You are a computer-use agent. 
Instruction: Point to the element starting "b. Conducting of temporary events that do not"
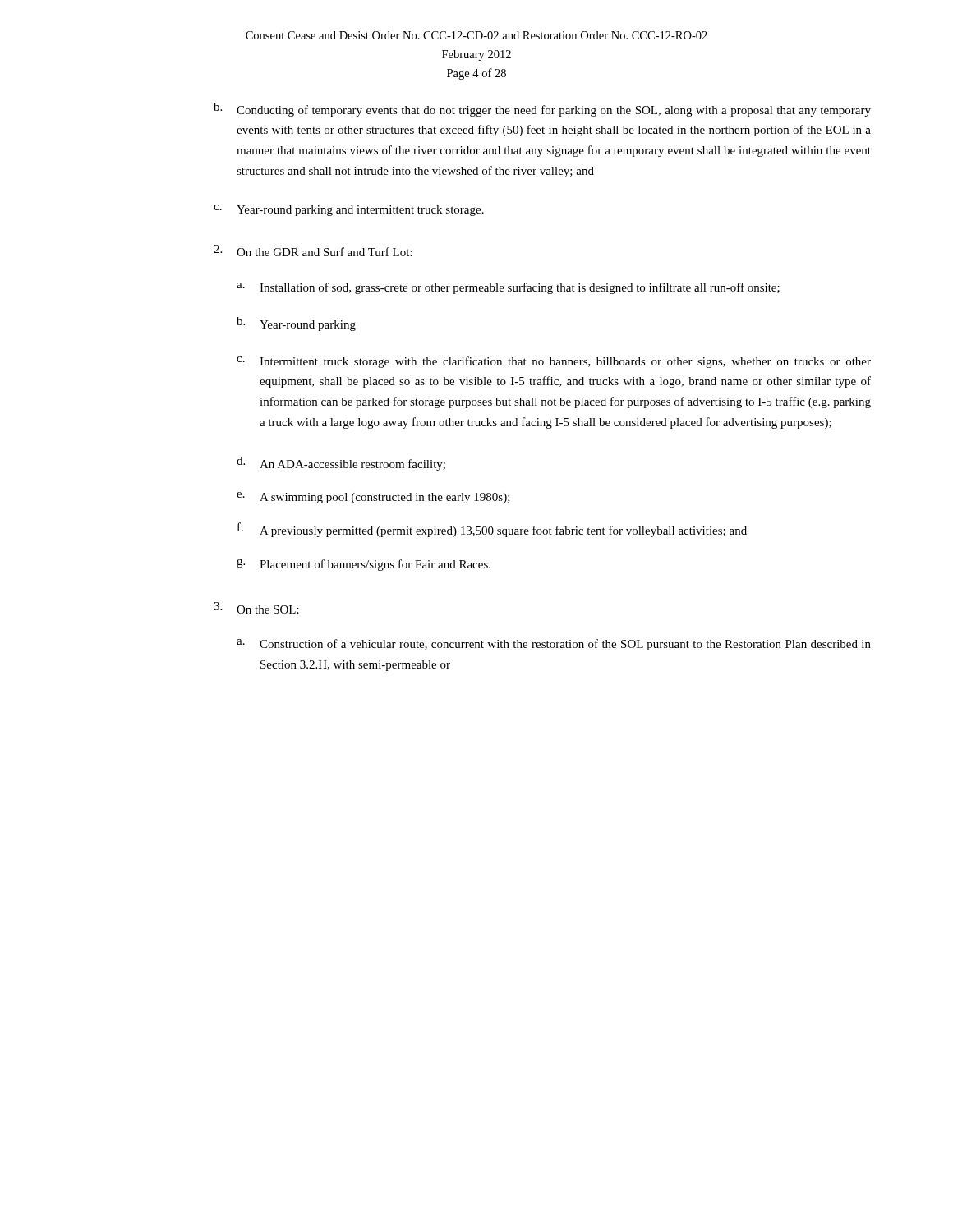(x=542, y=140)
